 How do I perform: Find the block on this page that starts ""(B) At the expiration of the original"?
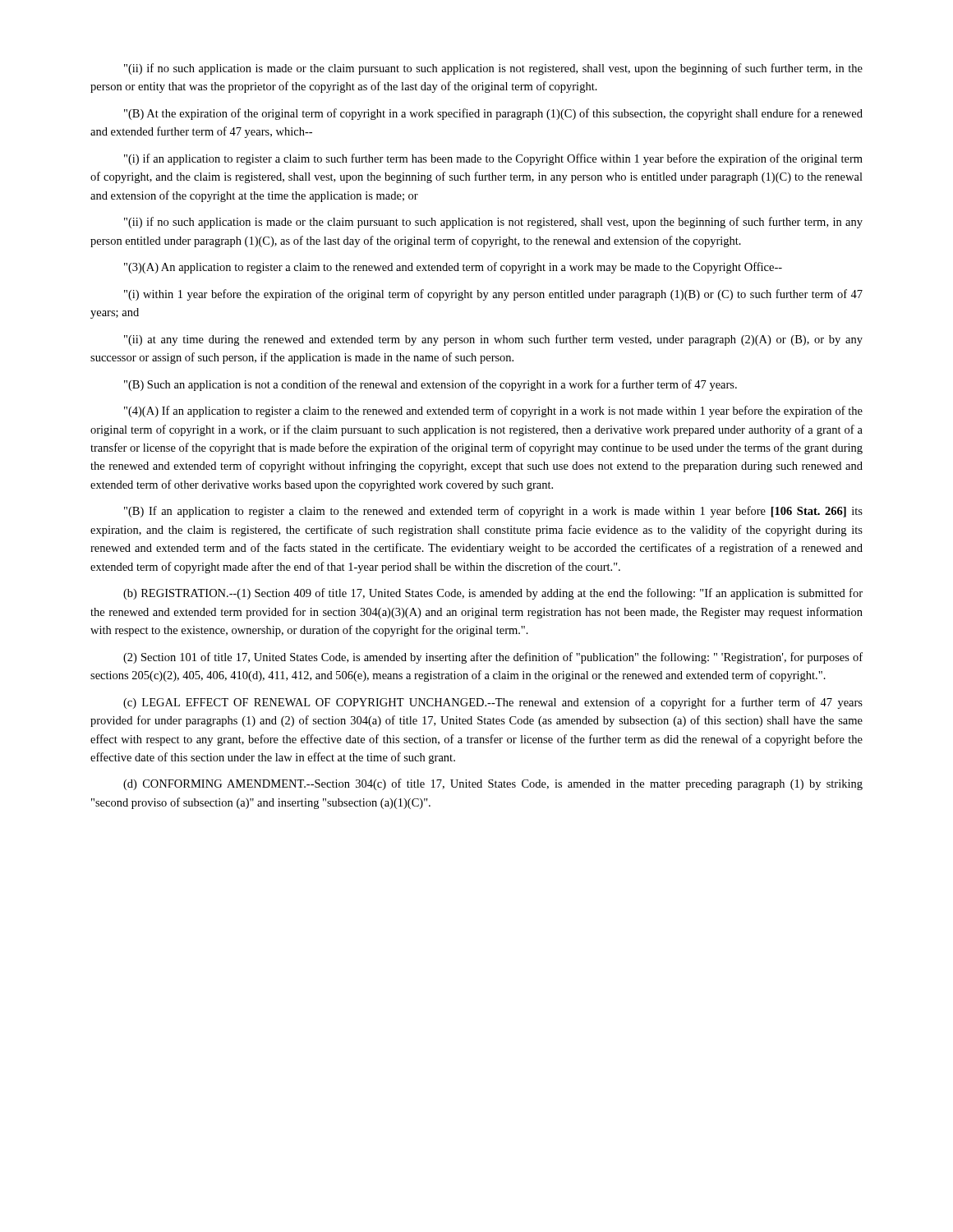pos(476,123)
